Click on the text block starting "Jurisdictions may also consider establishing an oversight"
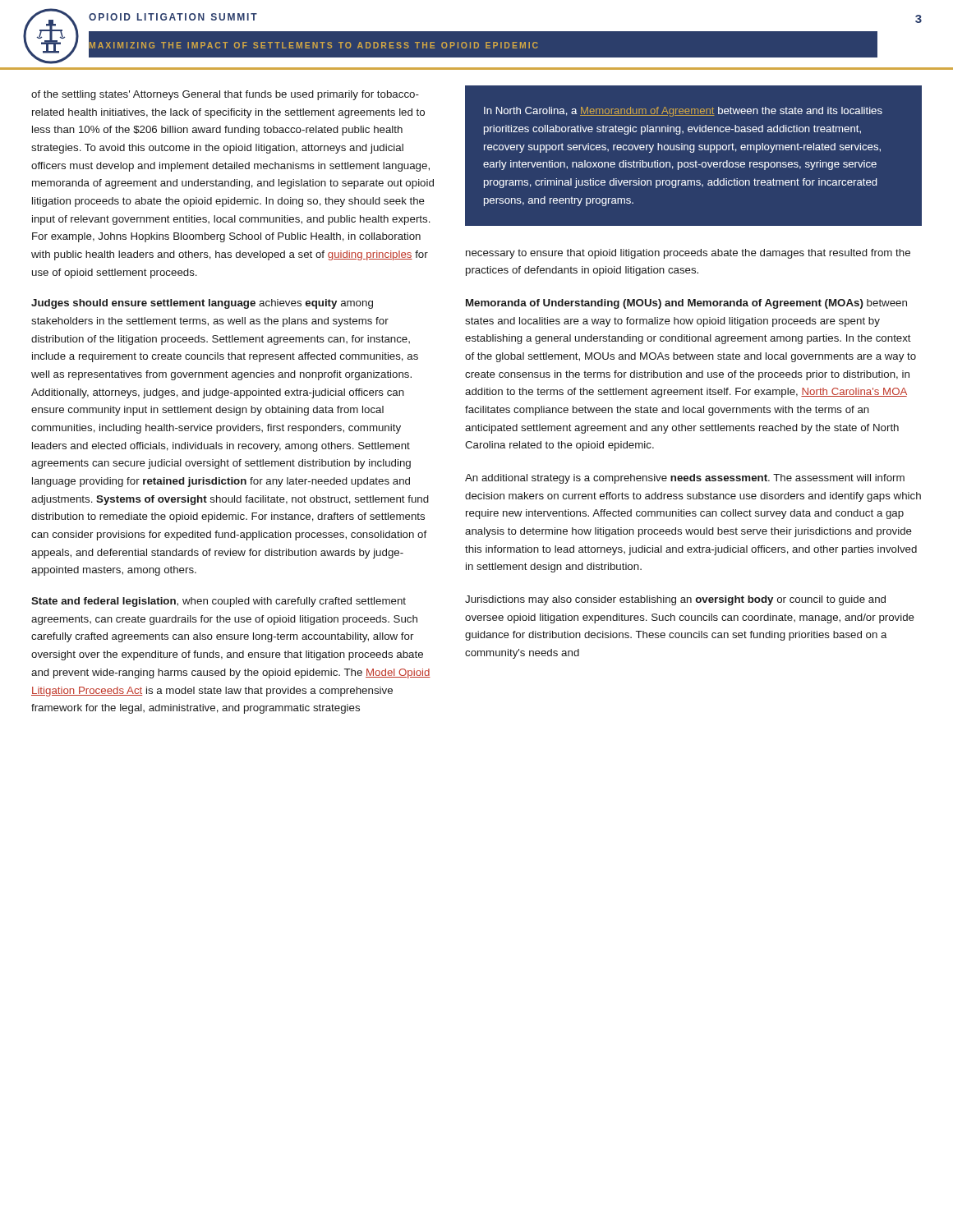 click(690, 626)
